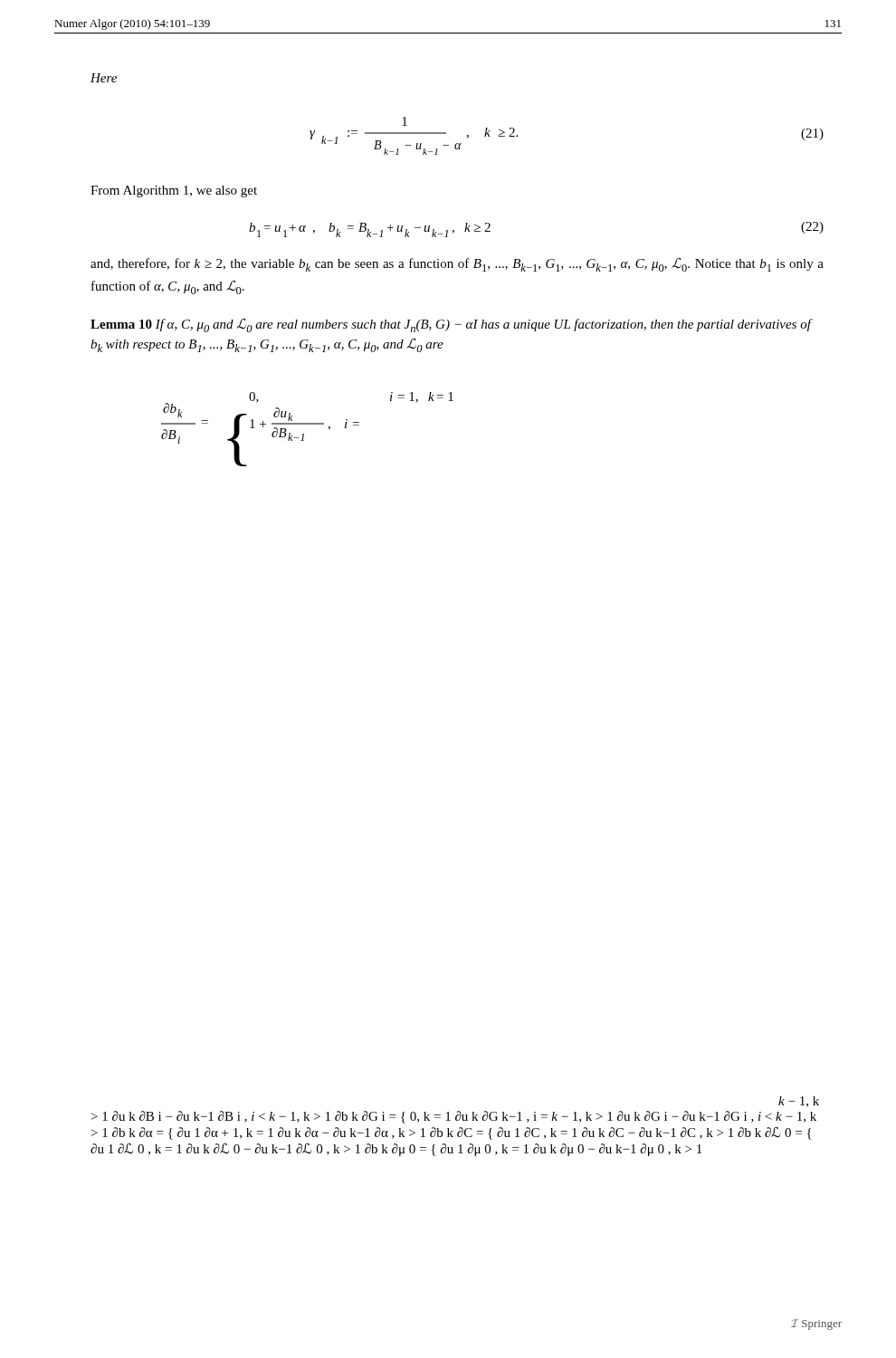Image resolution: width=896 pixels, height=1358 pixels.
Task: Point to the block beginning "Lemma 10 If"
Action: click(451, 336)
